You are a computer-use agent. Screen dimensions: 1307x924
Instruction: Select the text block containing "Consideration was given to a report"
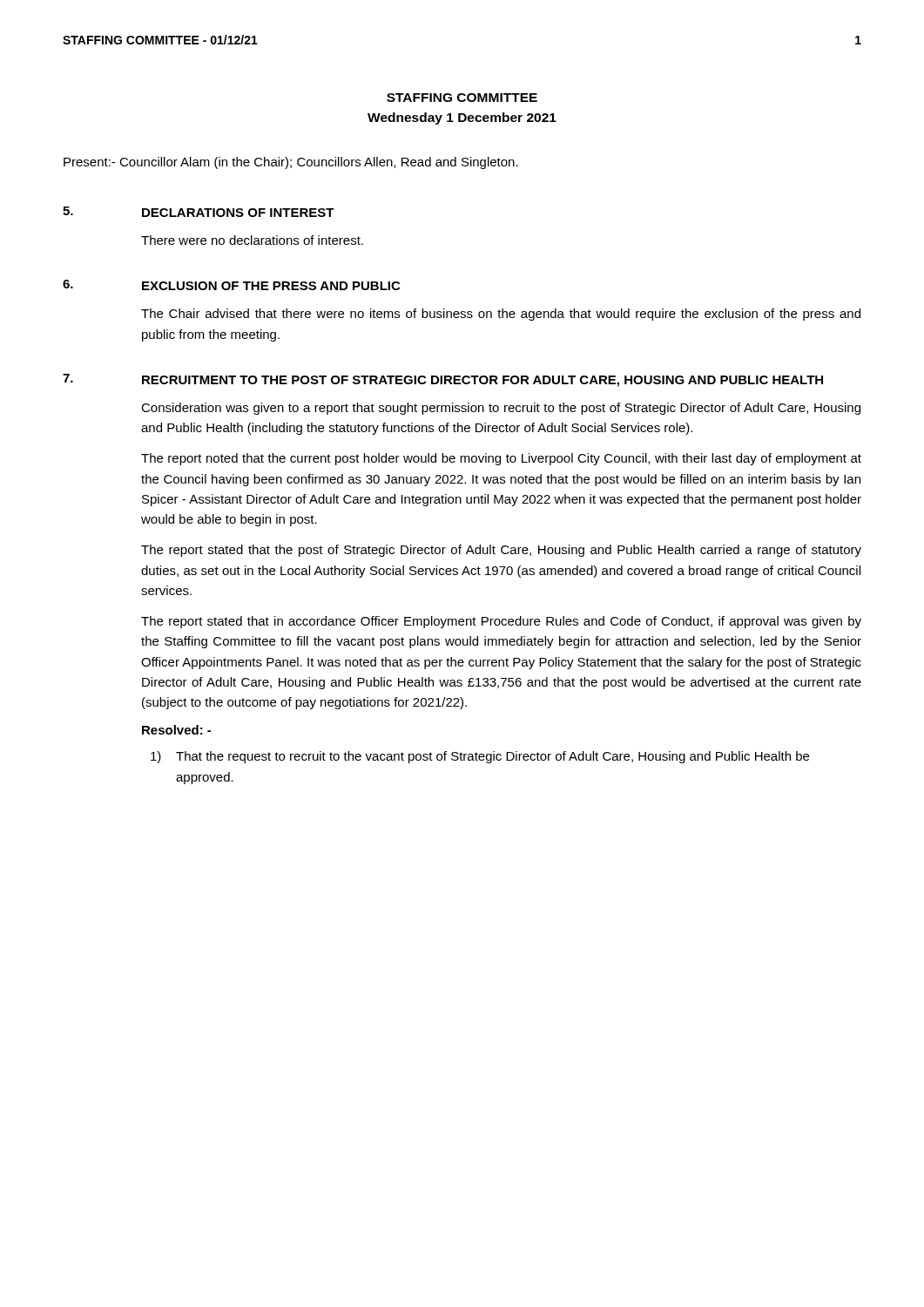501,417
